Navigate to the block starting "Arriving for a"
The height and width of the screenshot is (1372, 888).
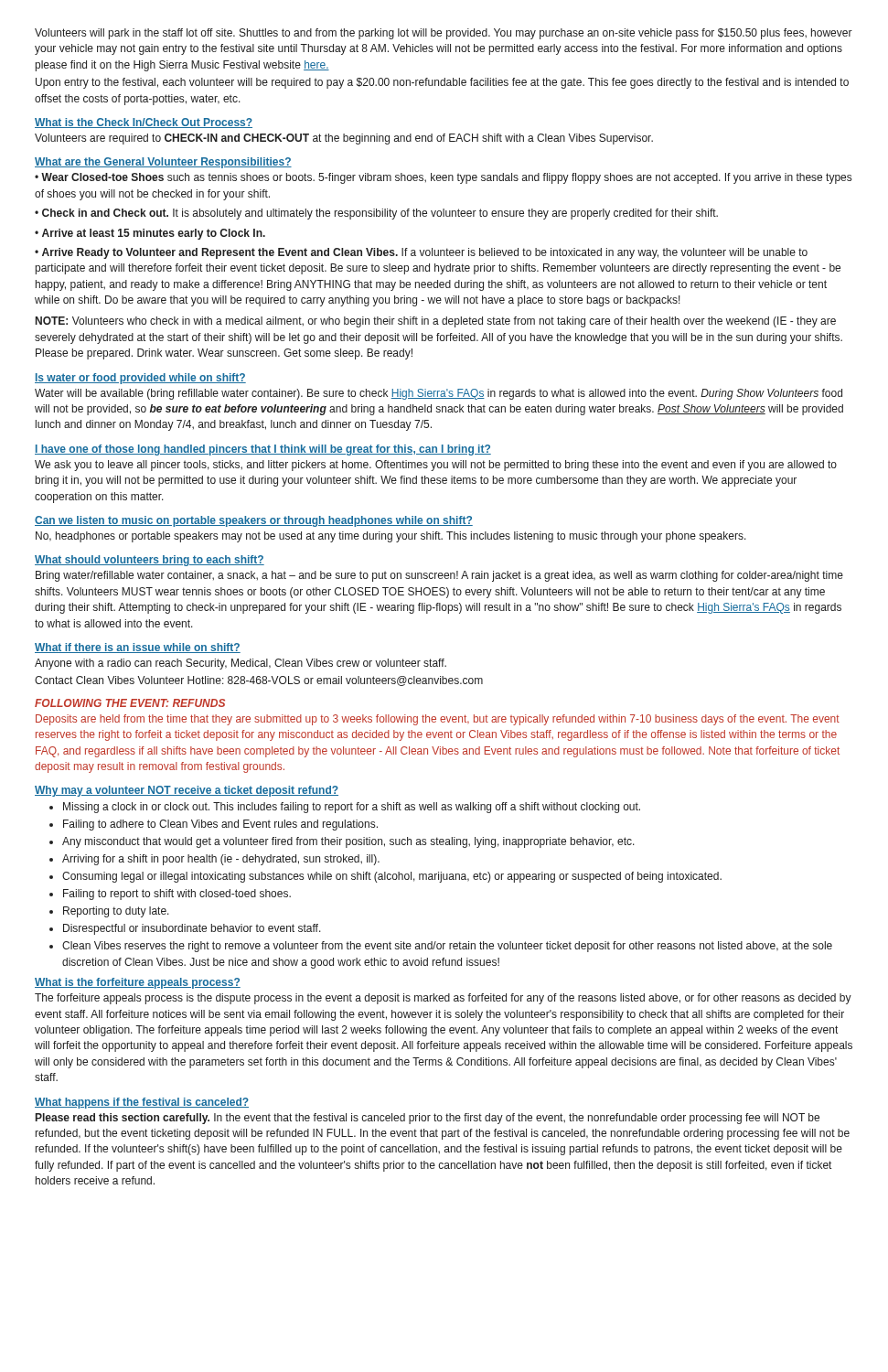[x=221, y=859]
